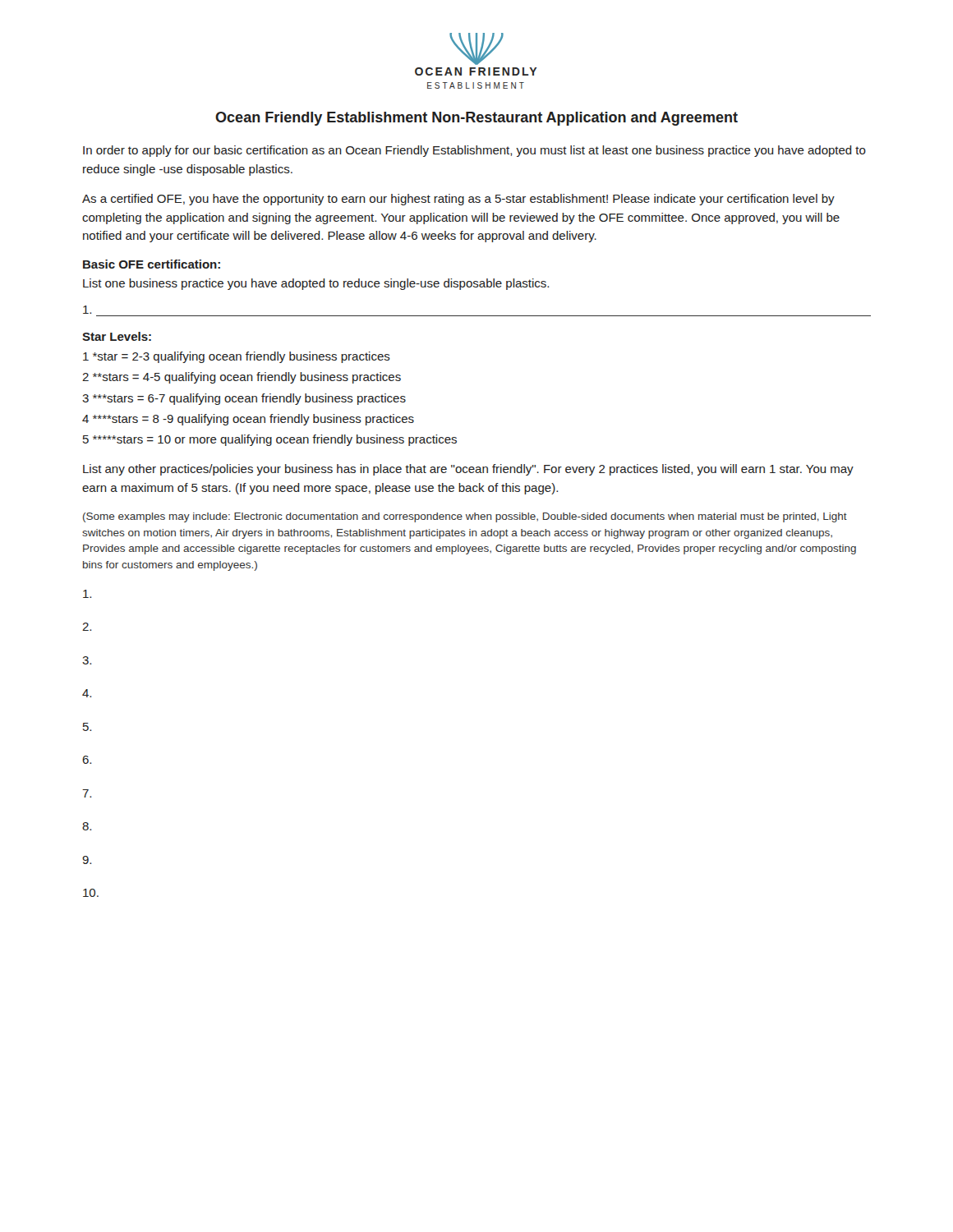Find the block on this page that starts "2 **stars ="
This screenshot has width=953, height=1232.
[x=242, y=377]
